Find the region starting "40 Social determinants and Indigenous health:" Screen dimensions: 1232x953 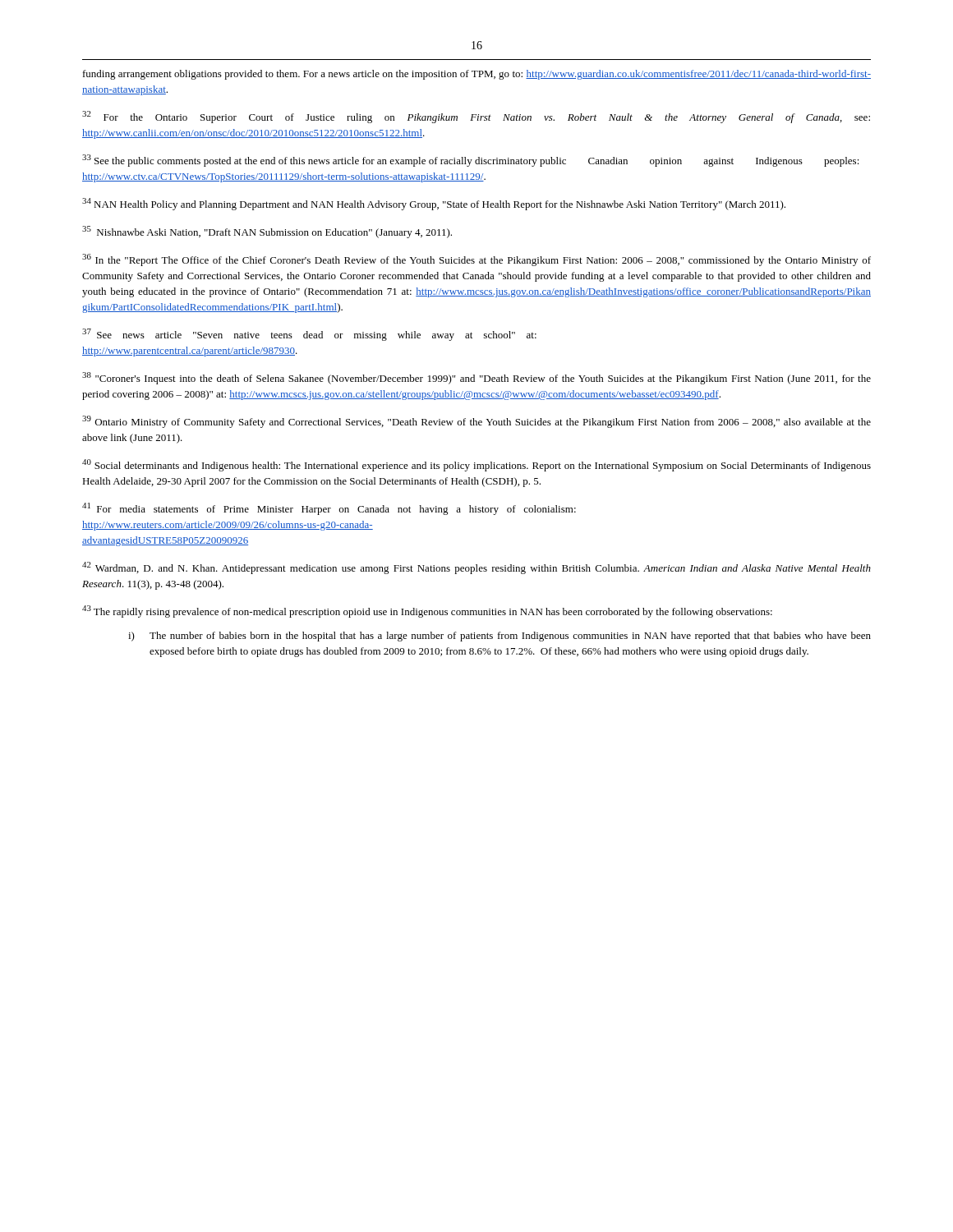click(x=476, y=472)
